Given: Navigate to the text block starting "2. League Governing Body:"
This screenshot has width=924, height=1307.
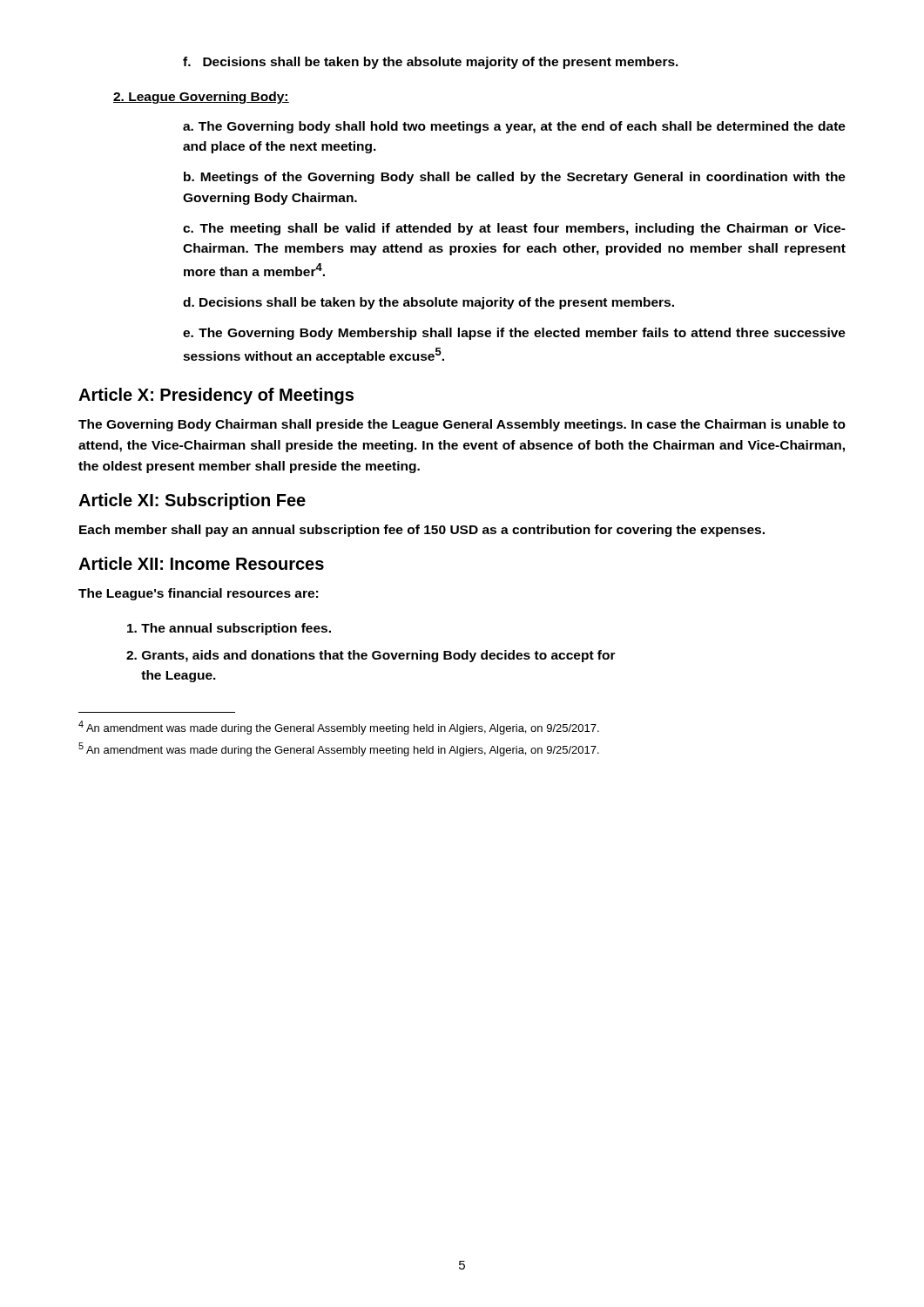Looking at the screenshot, I should click(201, 97).
